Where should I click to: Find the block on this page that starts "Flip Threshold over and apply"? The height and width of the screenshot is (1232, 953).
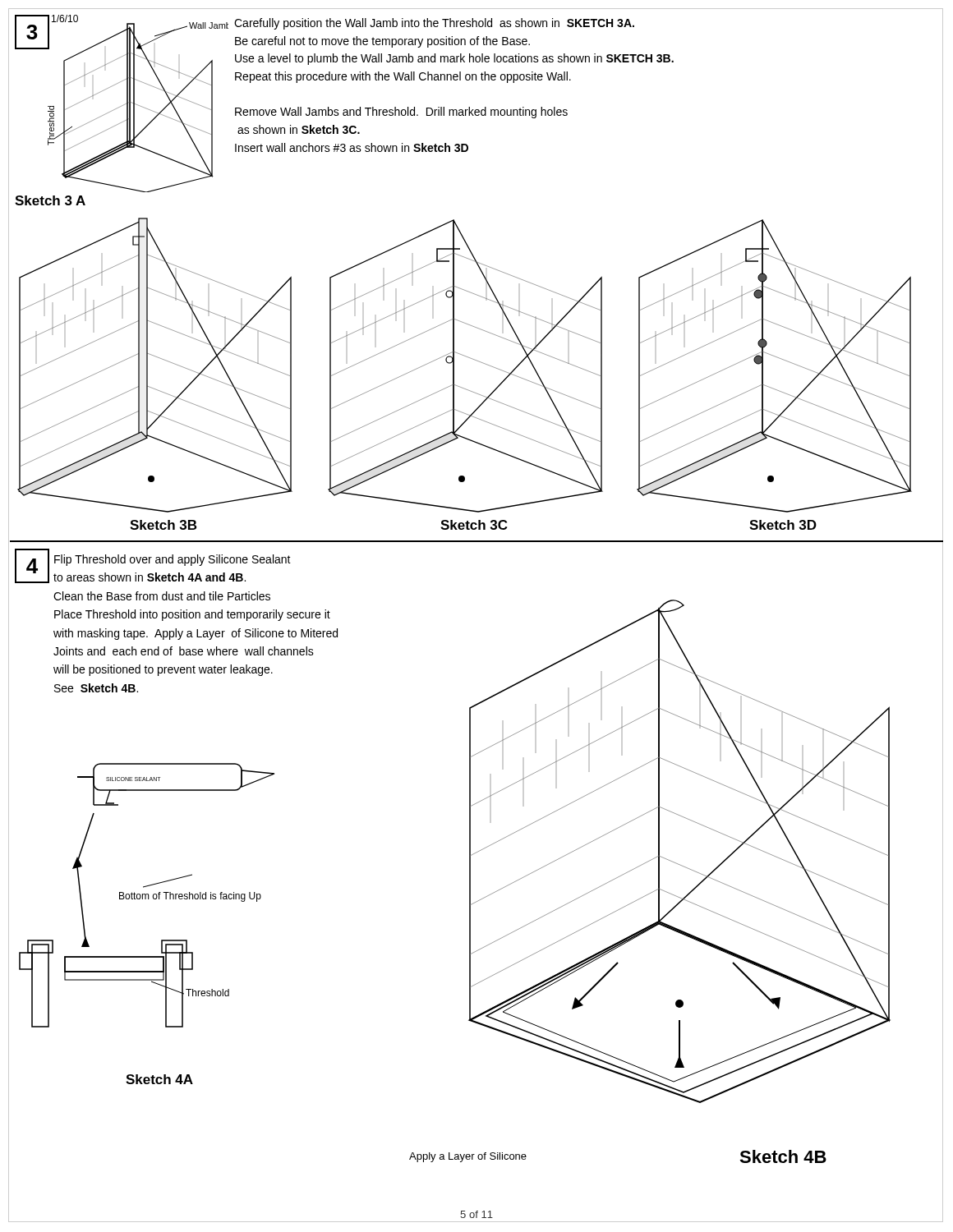196,624
